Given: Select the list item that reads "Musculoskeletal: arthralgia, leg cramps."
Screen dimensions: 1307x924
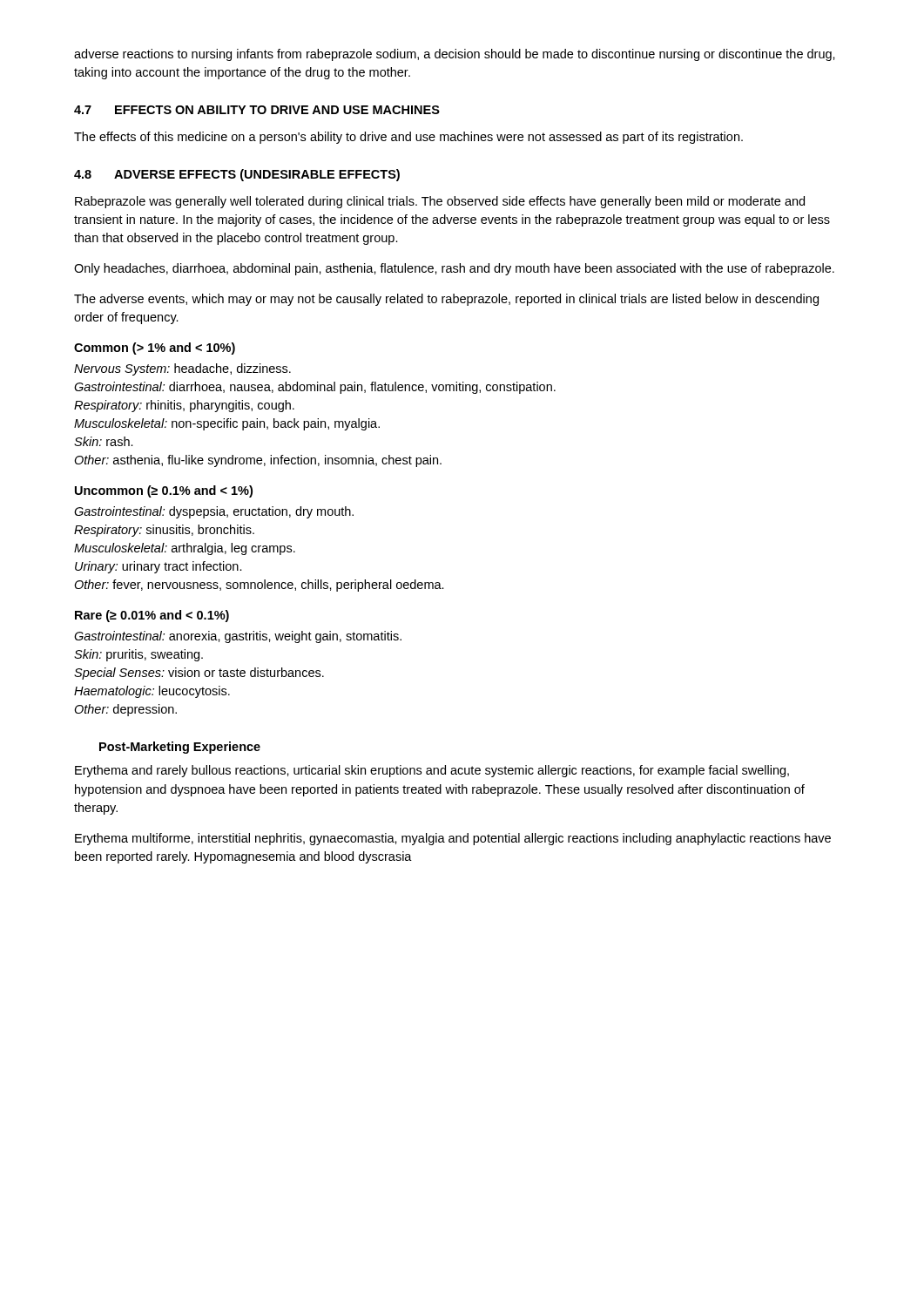Looking at the screenshot, I should point(185,548).
